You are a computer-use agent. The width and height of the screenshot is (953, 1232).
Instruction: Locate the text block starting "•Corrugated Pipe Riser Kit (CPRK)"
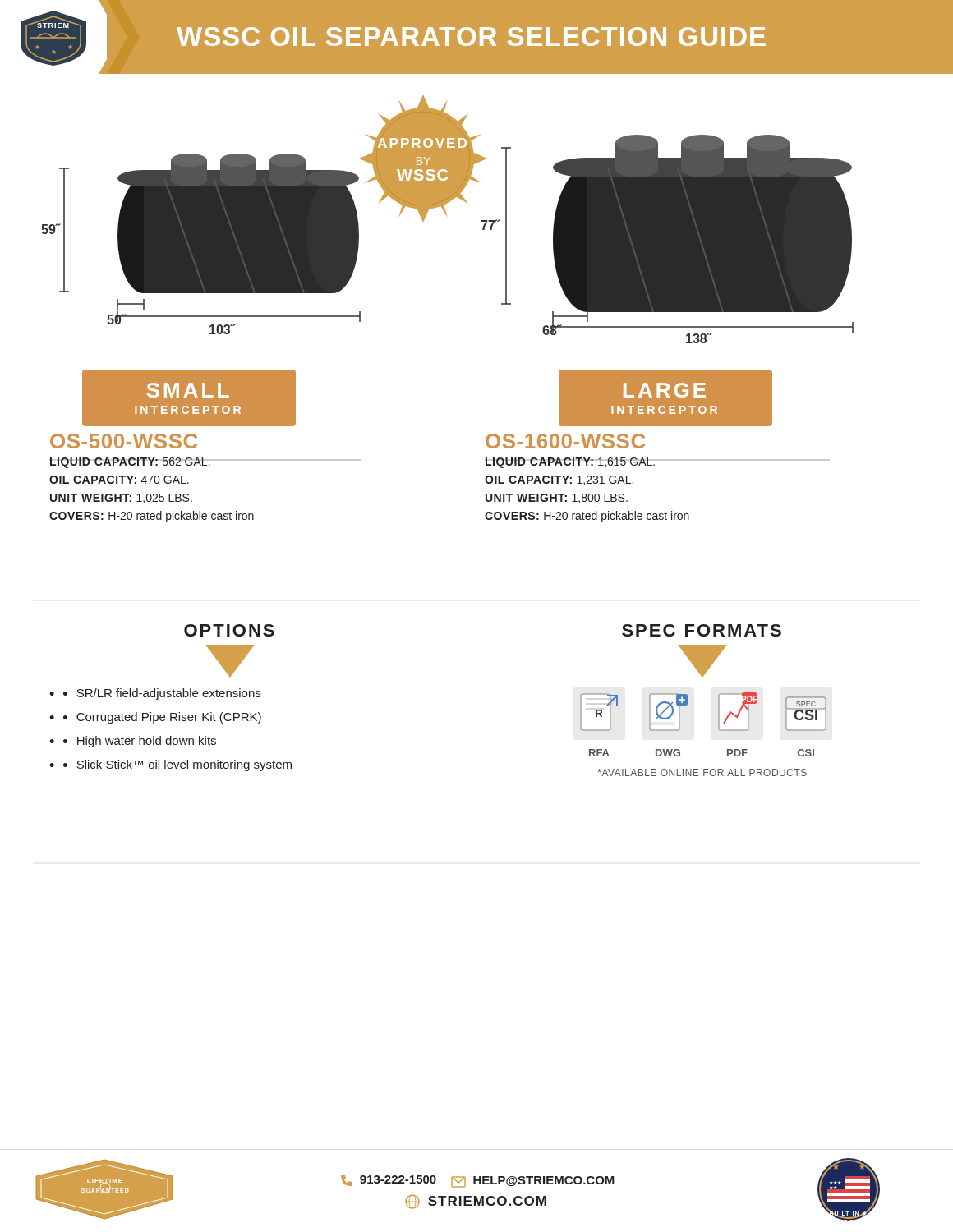tap(162, 718)
